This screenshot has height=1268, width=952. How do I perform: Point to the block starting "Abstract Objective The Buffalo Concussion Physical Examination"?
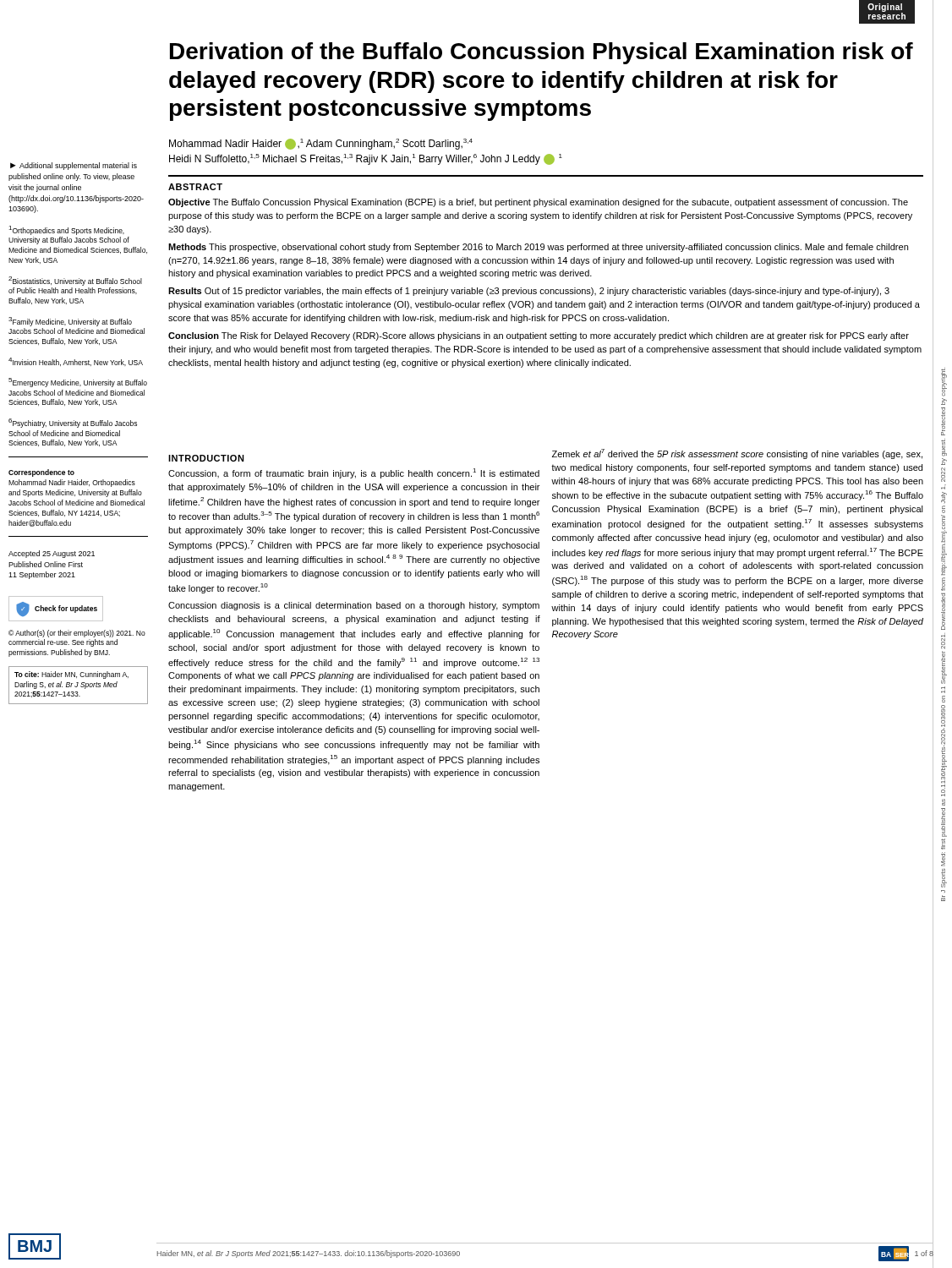point(546,276)
